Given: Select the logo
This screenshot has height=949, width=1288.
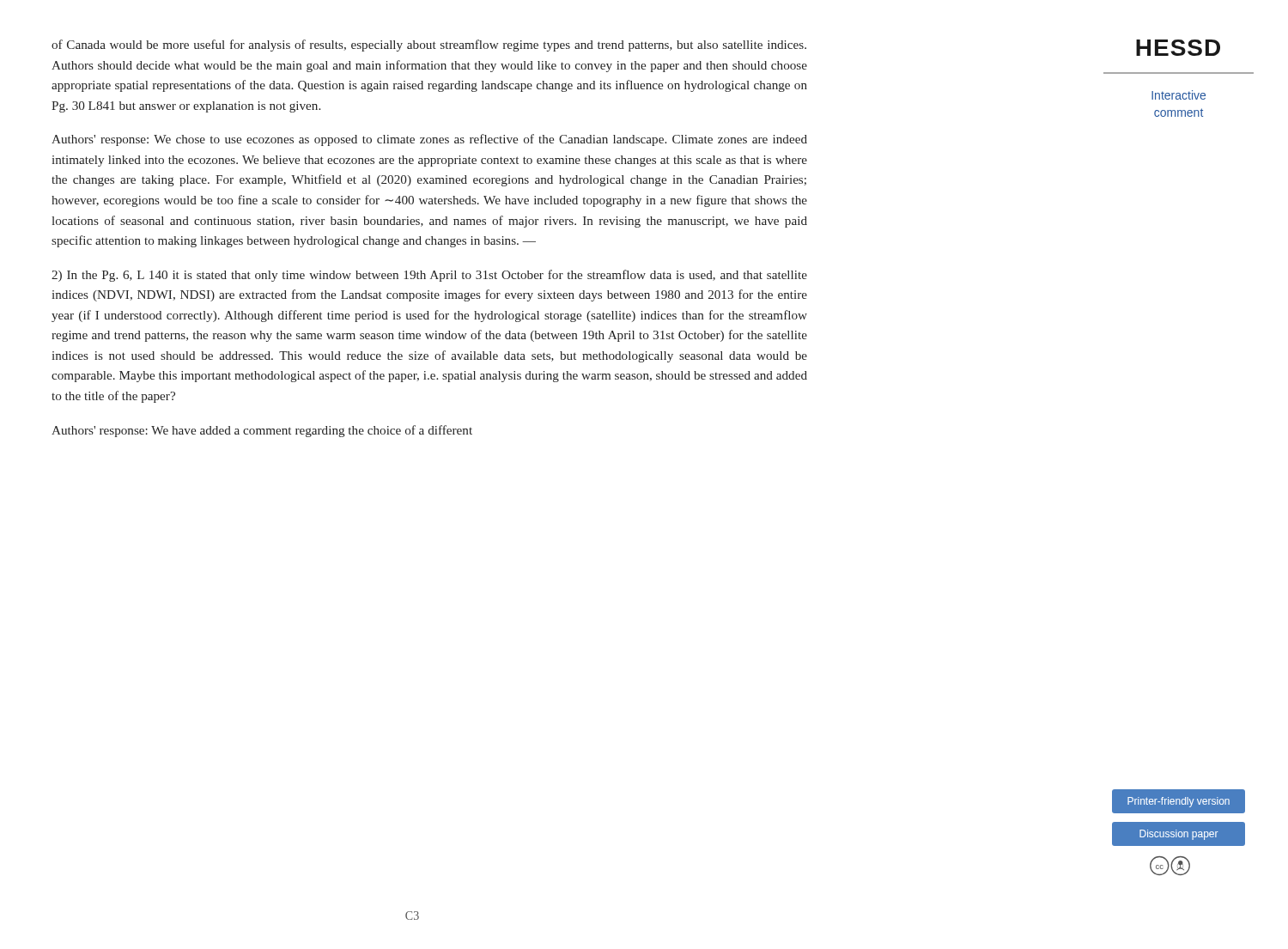Looking at the screenshot, I should click(1179, 867).
